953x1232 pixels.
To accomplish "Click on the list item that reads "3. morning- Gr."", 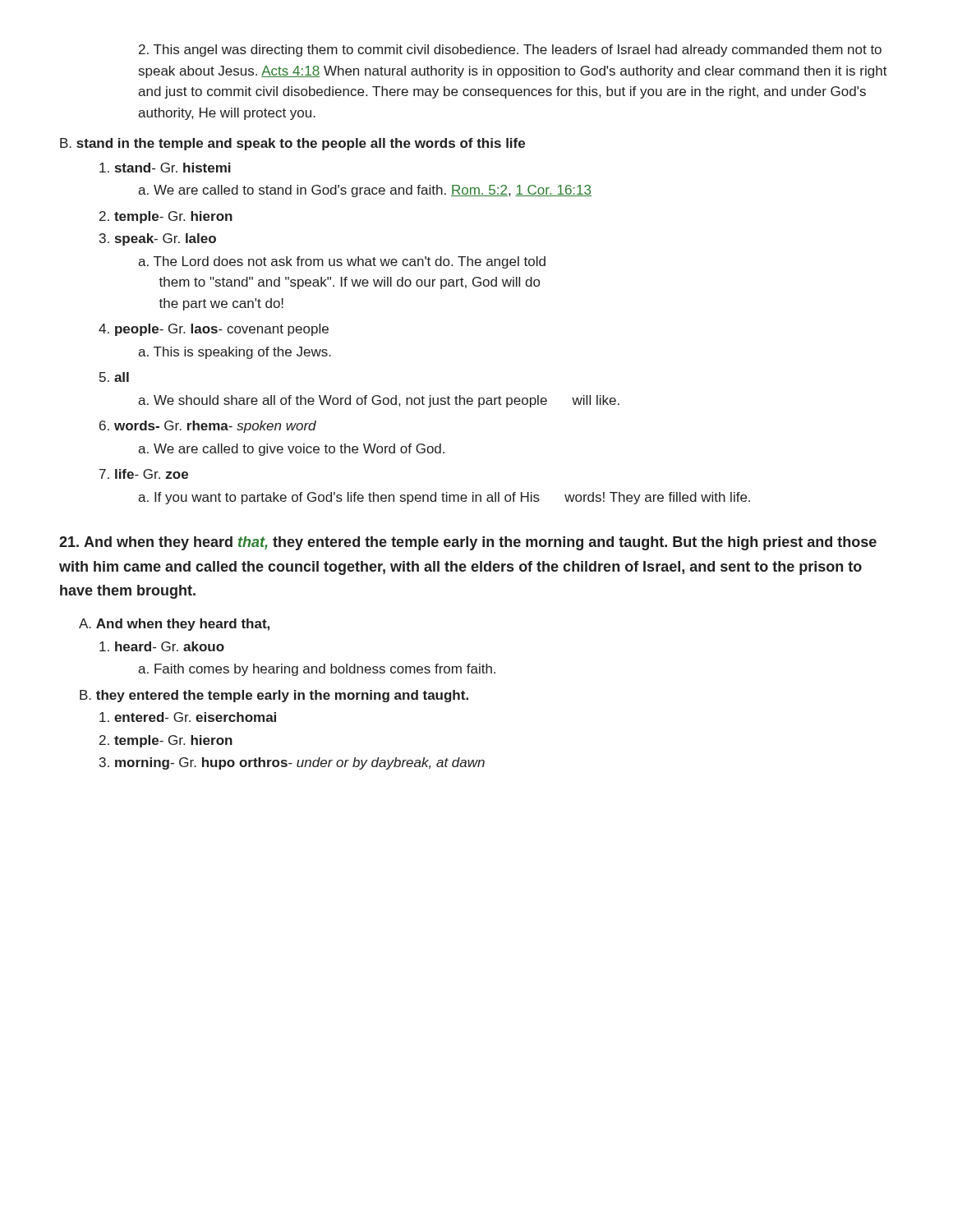I will (x=292, y=763).
